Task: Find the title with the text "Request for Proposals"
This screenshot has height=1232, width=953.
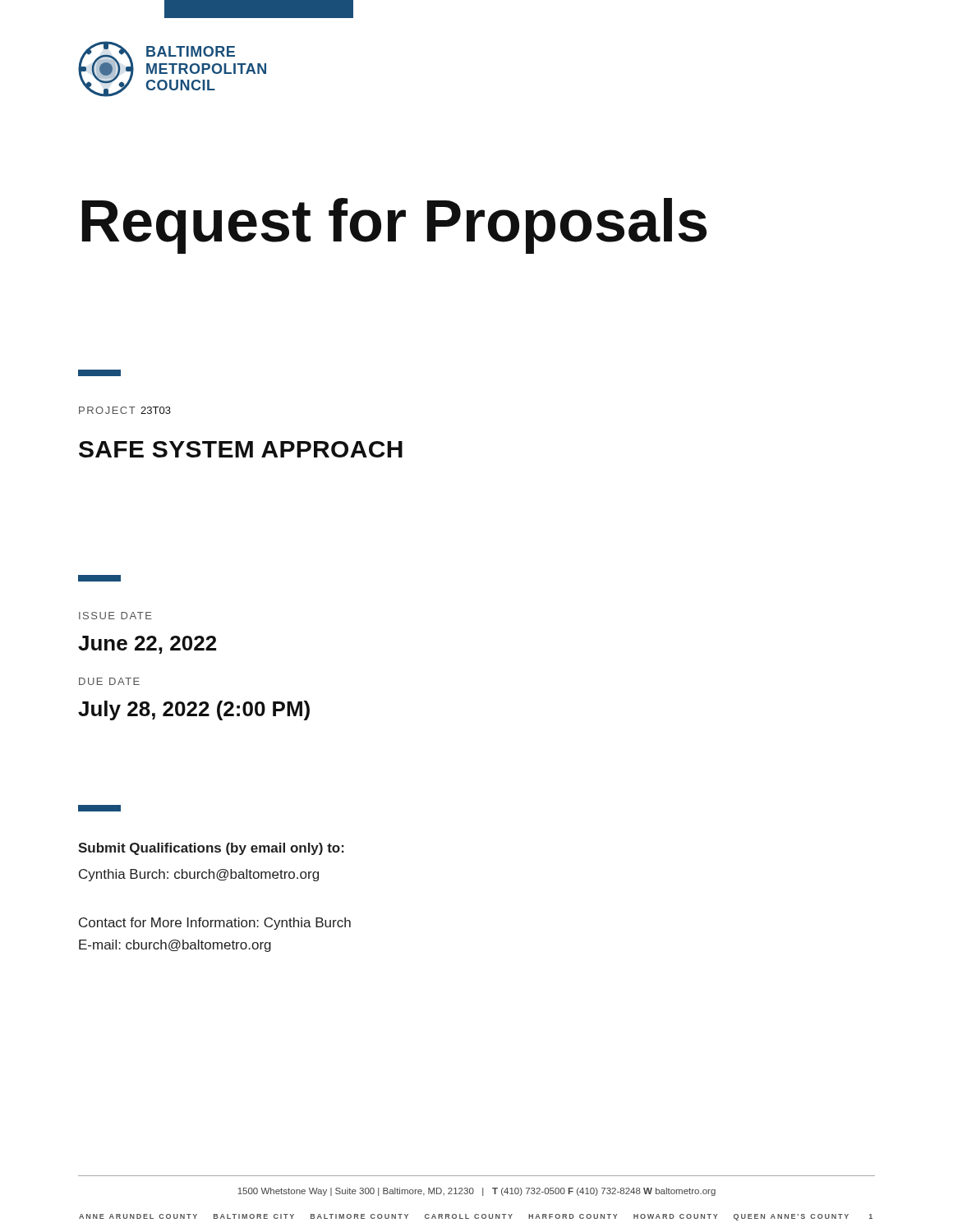Action: (476, 221)
